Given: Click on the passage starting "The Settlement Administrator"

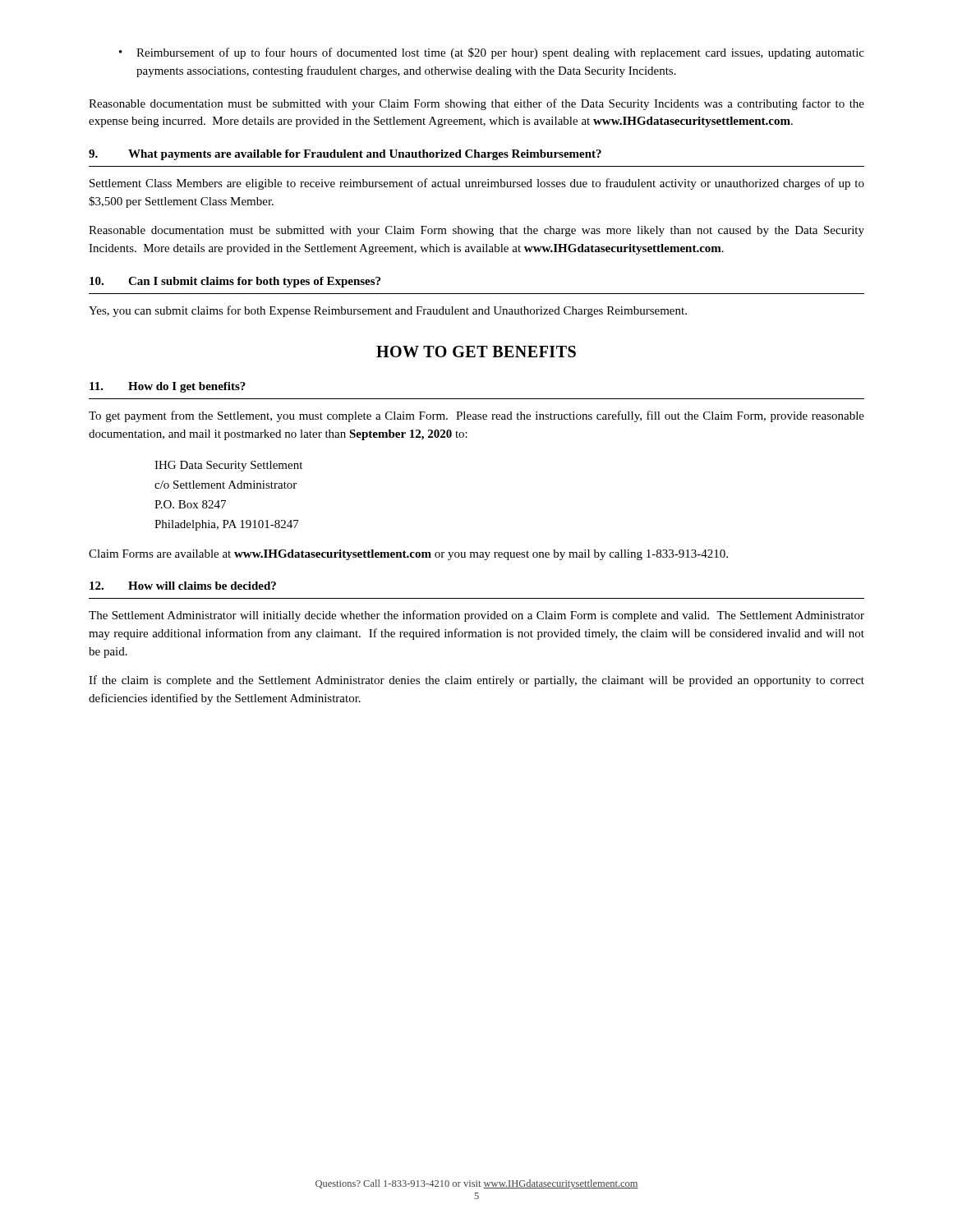Looking at the screenshot, I should [476, 633].
